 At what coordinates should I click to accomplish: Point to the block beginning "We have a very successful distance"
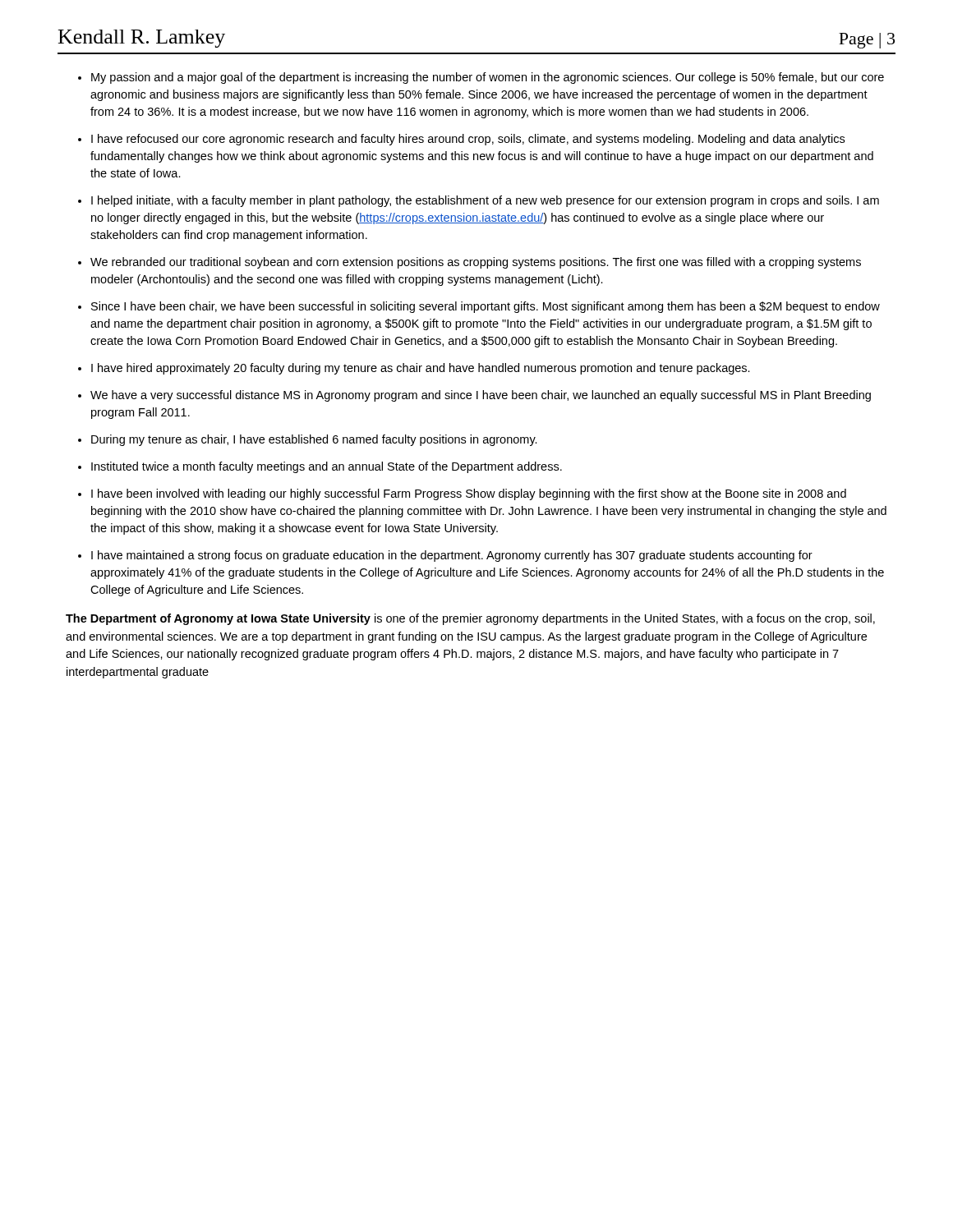click(x=481, y=404)
